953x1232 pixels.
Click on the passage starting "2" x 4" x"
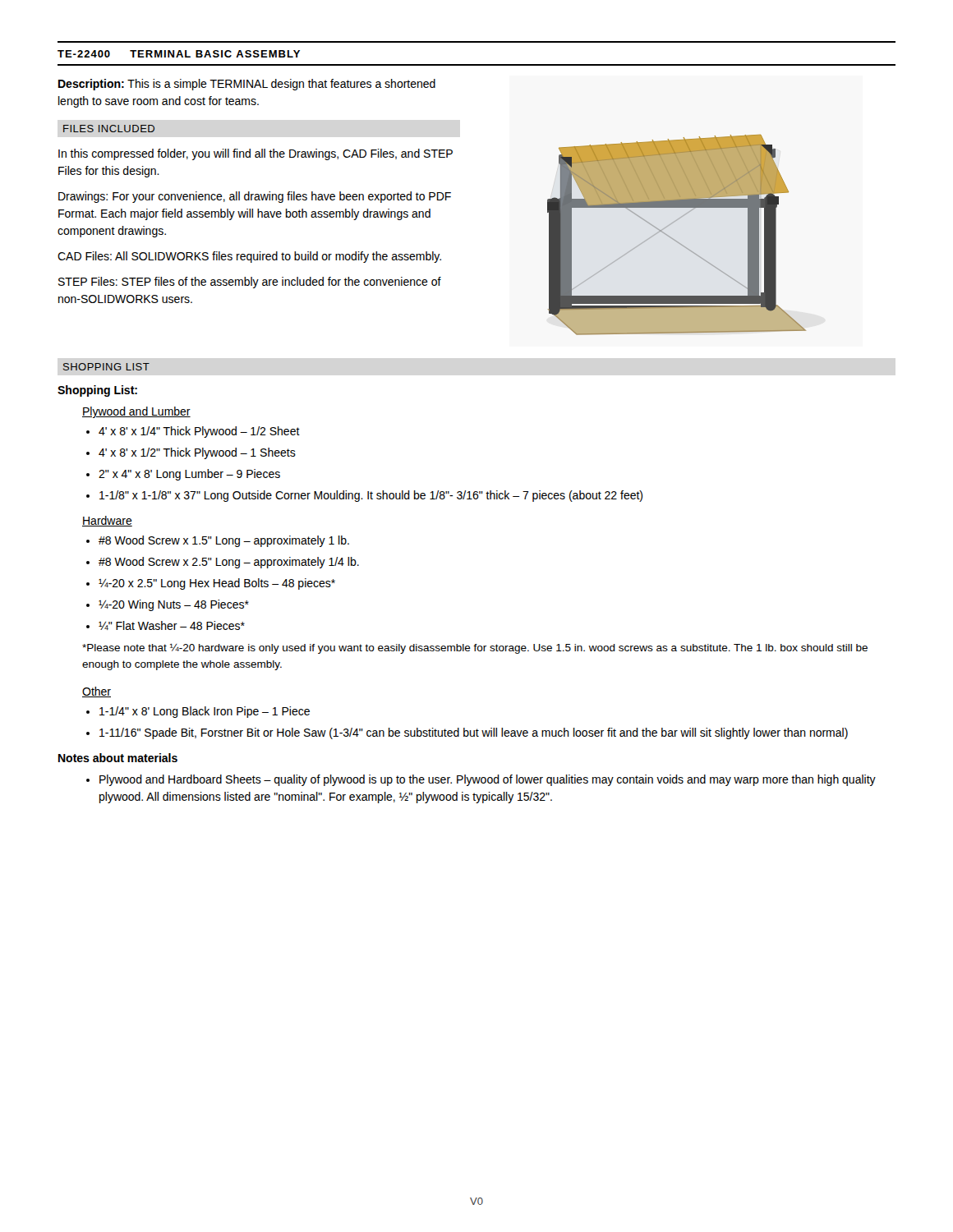(189, 474)
